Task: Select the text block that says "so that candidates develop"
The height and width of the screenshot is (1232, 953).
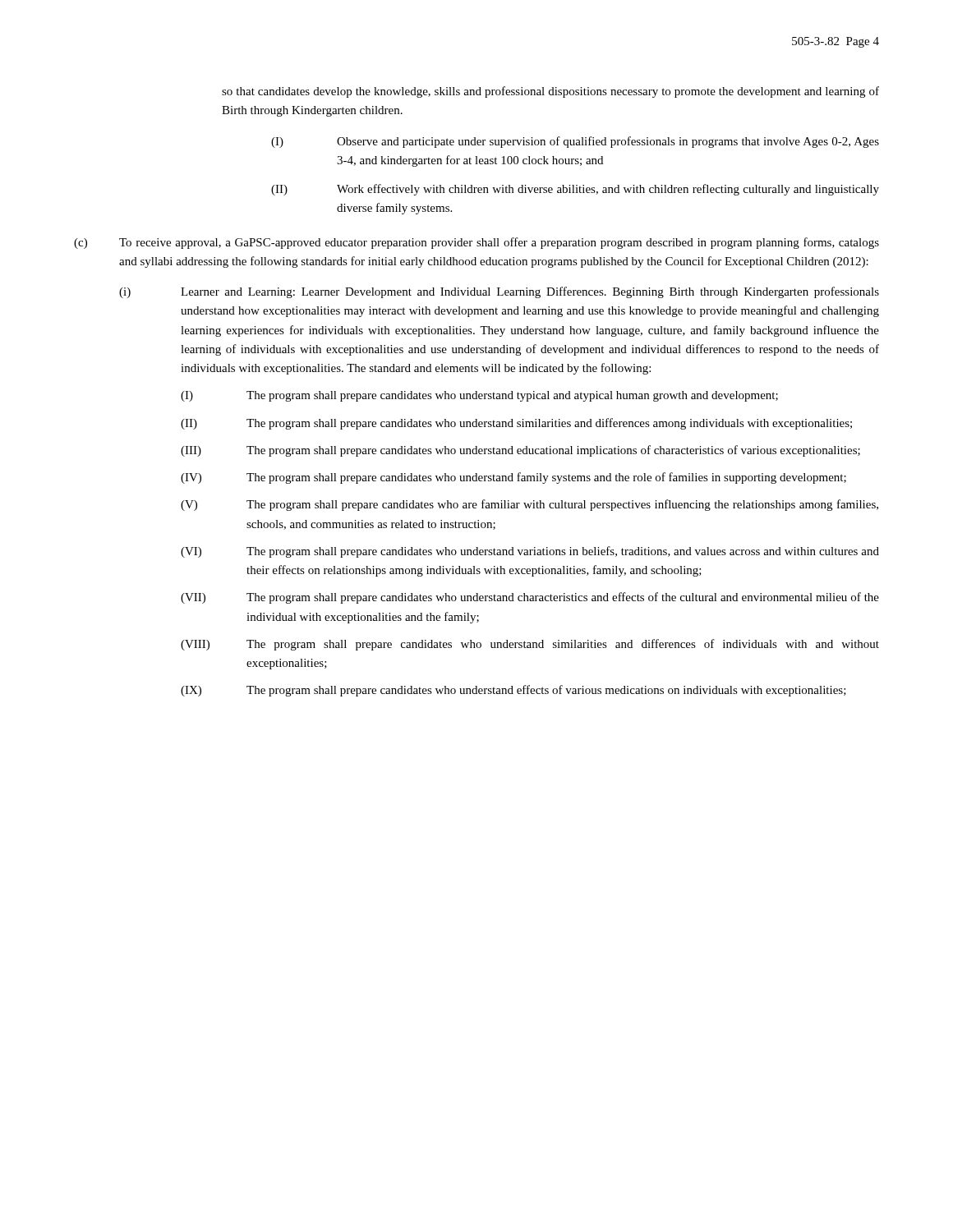Action: pyautogui.click(x=550, y=101)
